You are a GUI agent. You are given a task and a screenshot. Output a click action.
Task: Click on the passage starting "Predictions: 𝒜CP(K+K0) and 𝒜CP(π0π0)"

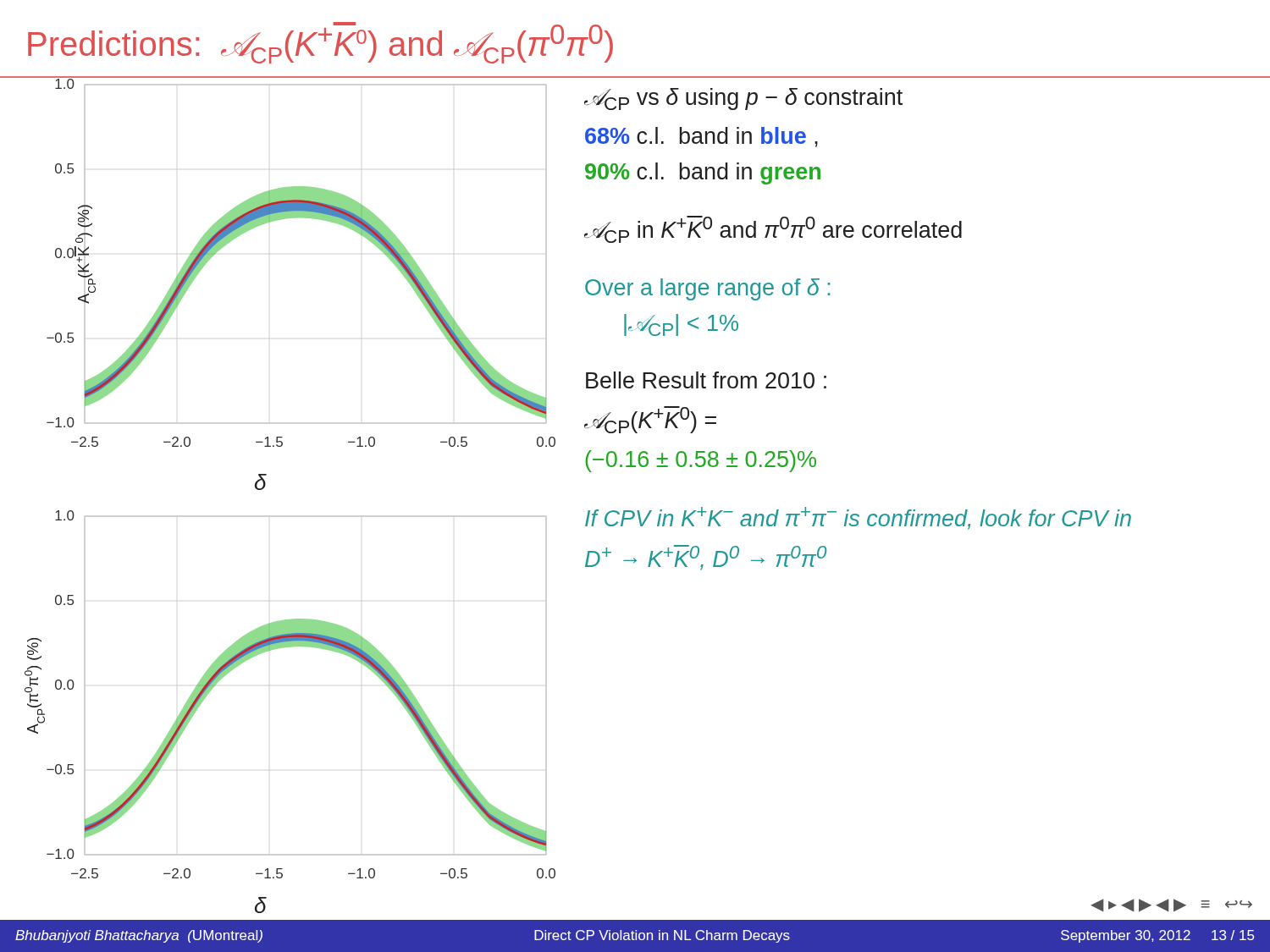[320, 44]
